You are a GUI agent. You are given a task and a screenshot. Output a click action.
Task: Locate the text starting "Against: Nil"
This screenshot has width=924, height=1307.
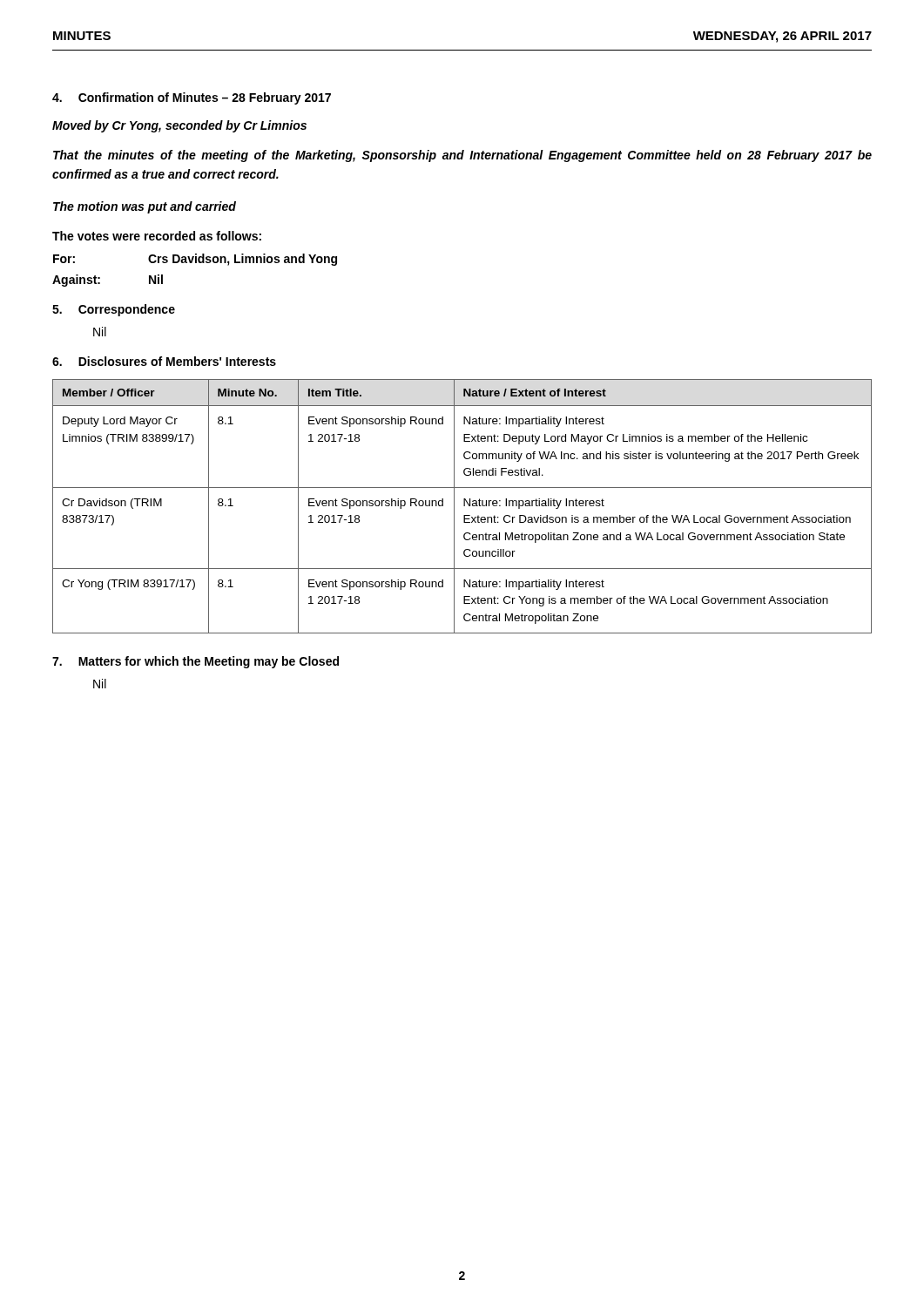click(x=108, y=280)
